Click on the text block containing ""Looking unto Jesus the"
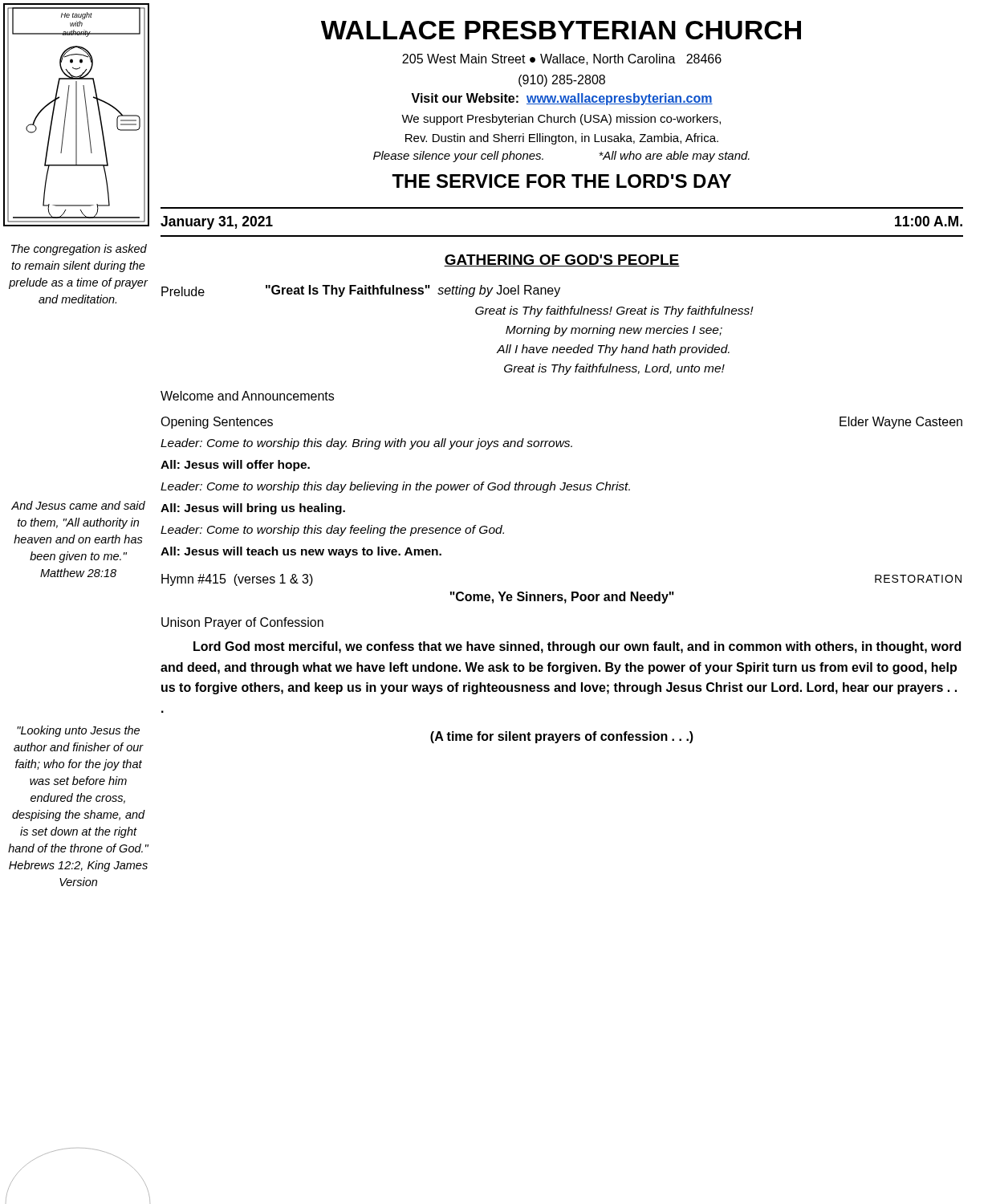 click(x=78, y=806)
